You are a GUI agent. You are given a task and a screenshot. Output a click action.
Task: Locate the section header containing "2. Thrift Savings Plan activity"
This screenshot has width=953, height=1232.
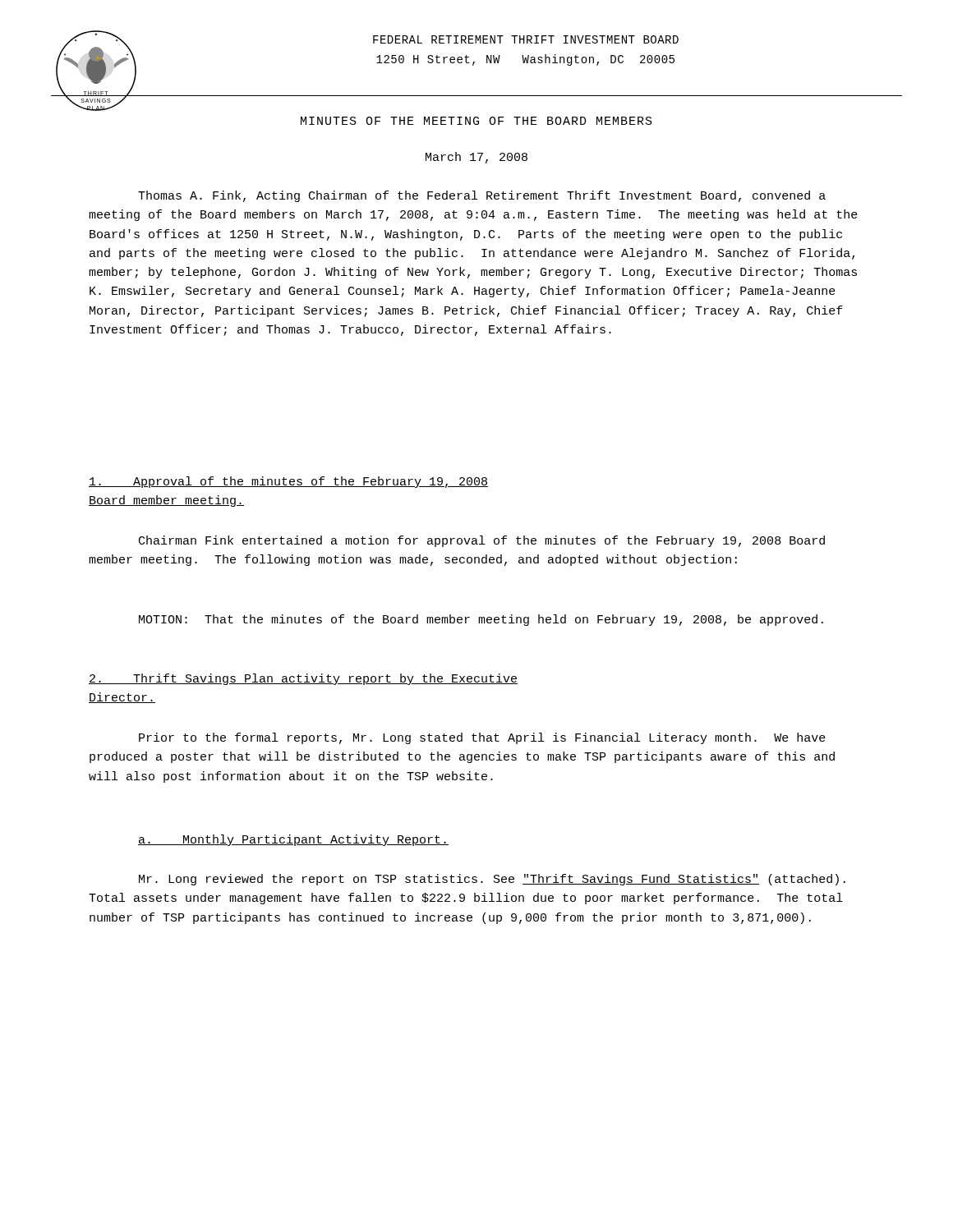303,689
